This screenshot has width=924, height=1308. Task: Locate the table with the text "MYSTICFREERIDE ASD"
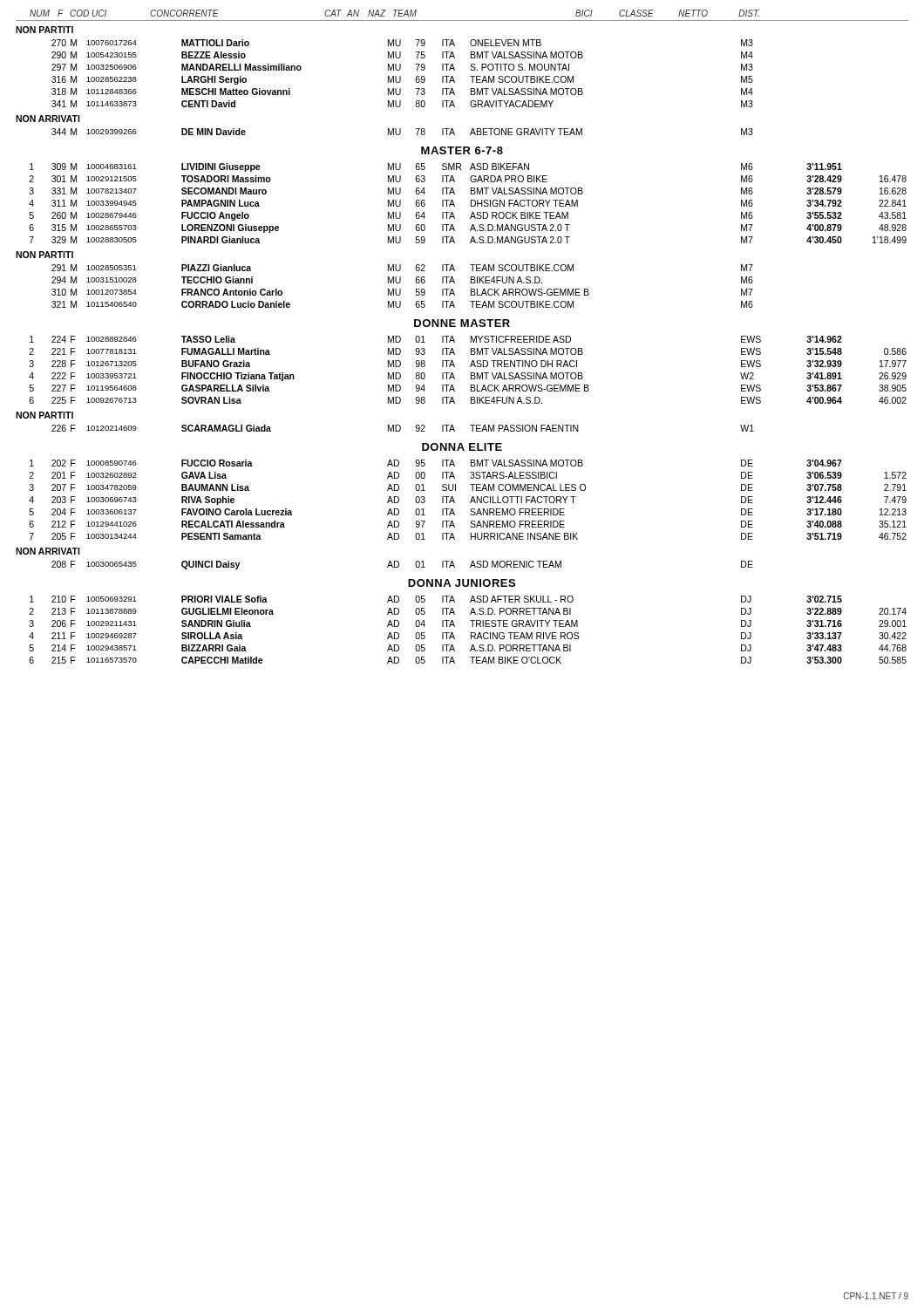pyautogui.click(x=462, y=370)
